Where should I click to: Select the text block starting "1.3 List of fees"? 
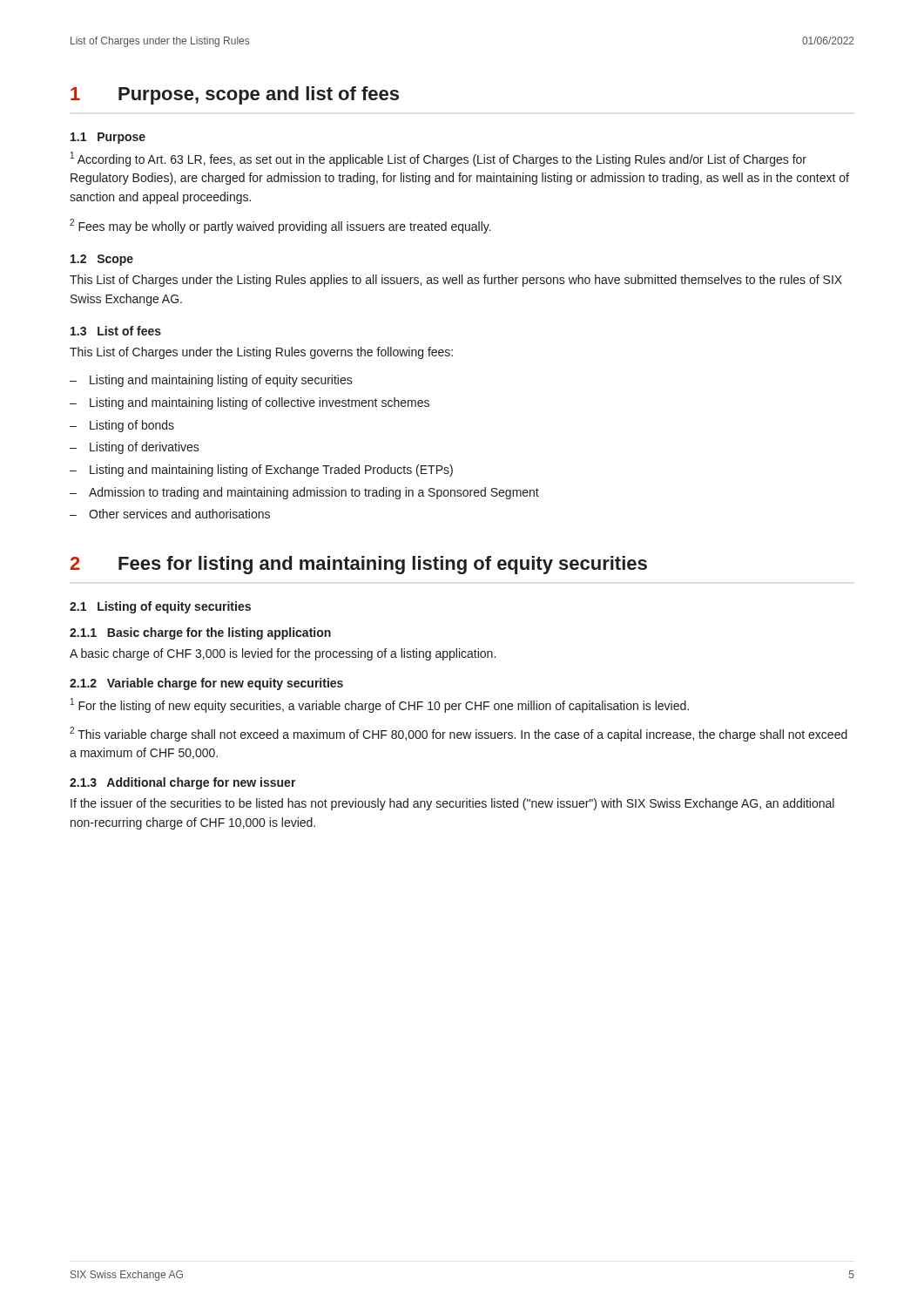click(115, 332)
